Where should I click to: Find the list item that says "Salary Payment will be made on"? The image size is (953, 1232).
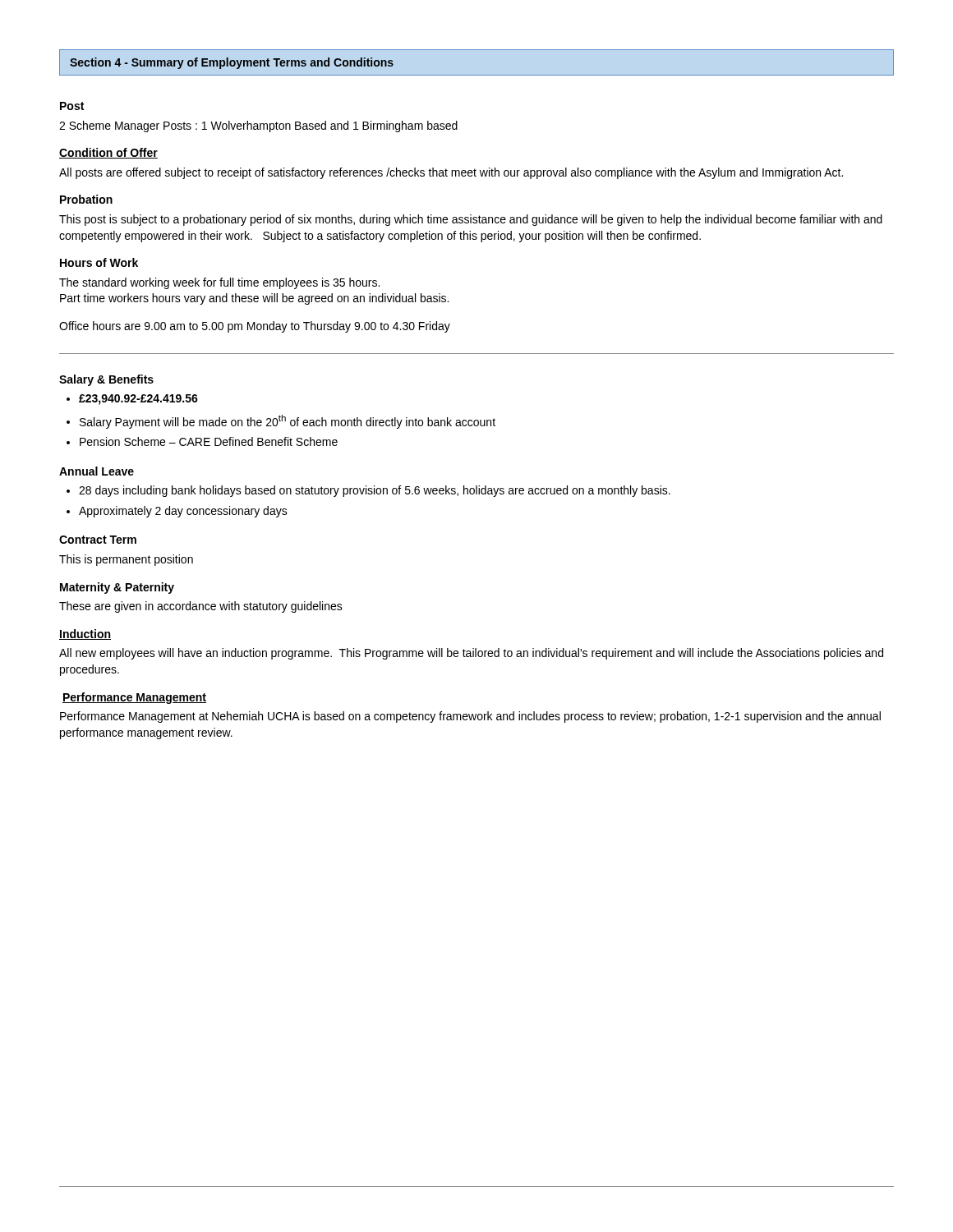[287, 420]
